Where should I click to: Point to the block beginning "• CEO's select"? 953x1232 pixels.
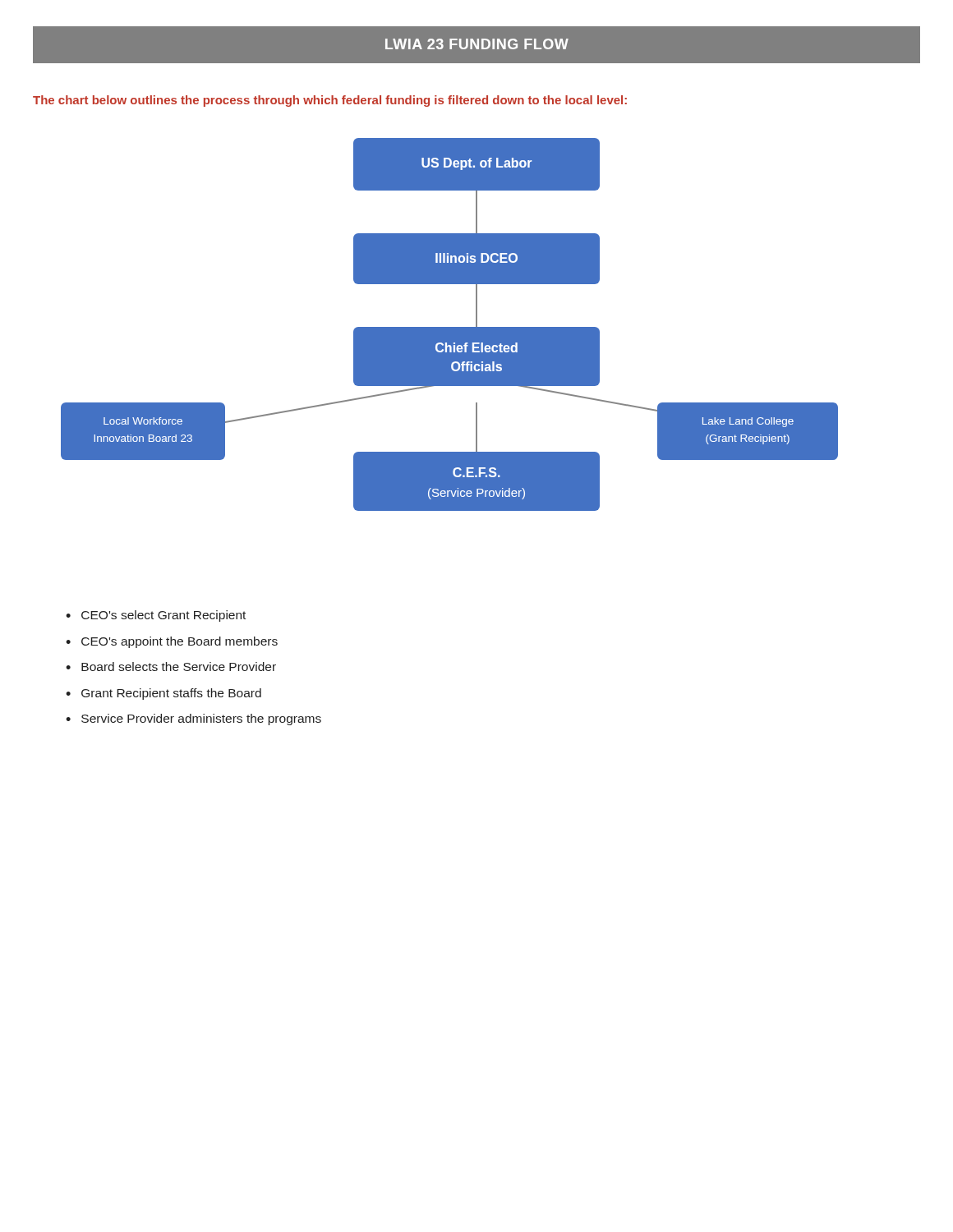(156, 617)
